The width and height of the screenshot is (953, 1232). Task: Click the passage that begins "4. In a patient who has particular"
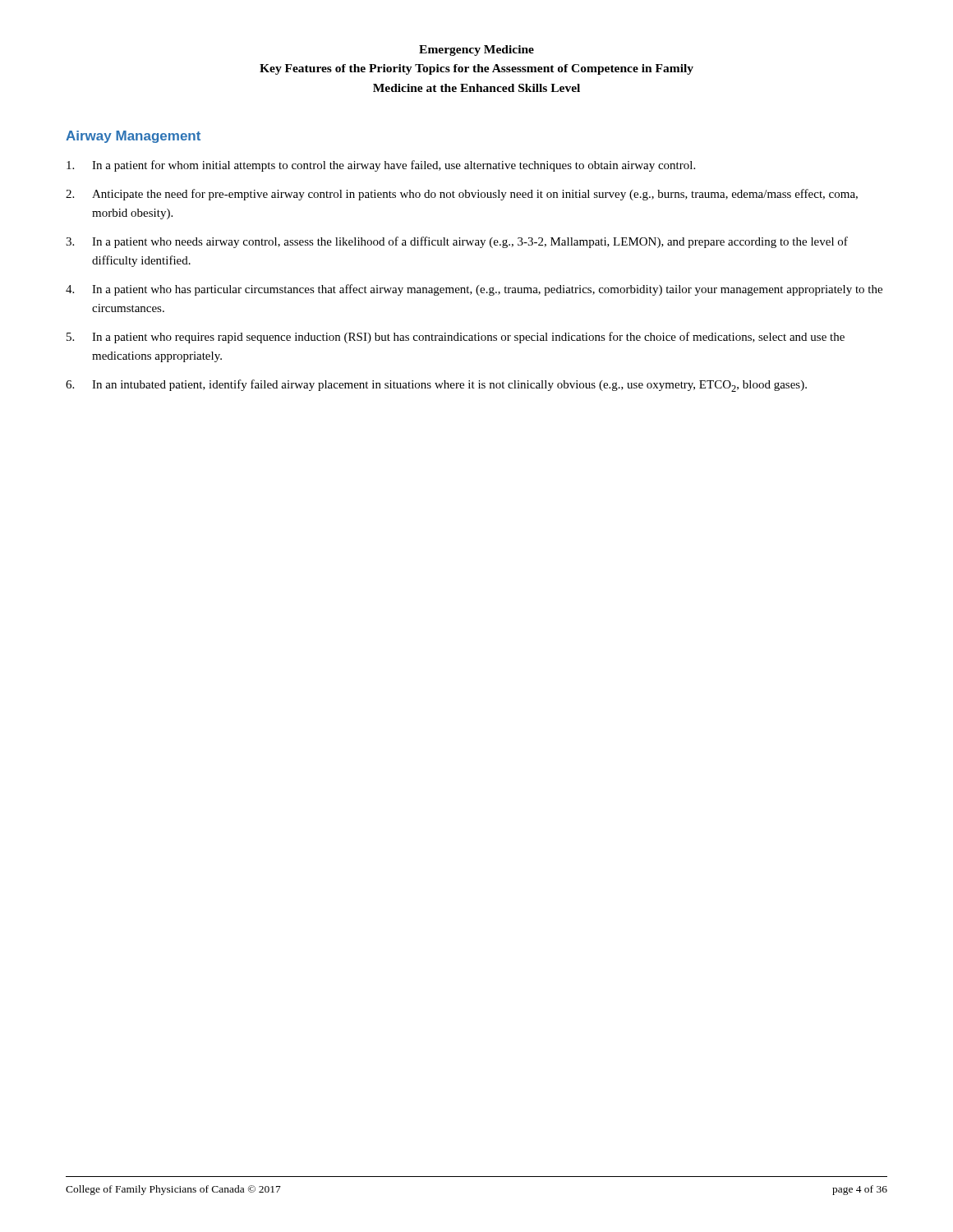coord(476,299)
